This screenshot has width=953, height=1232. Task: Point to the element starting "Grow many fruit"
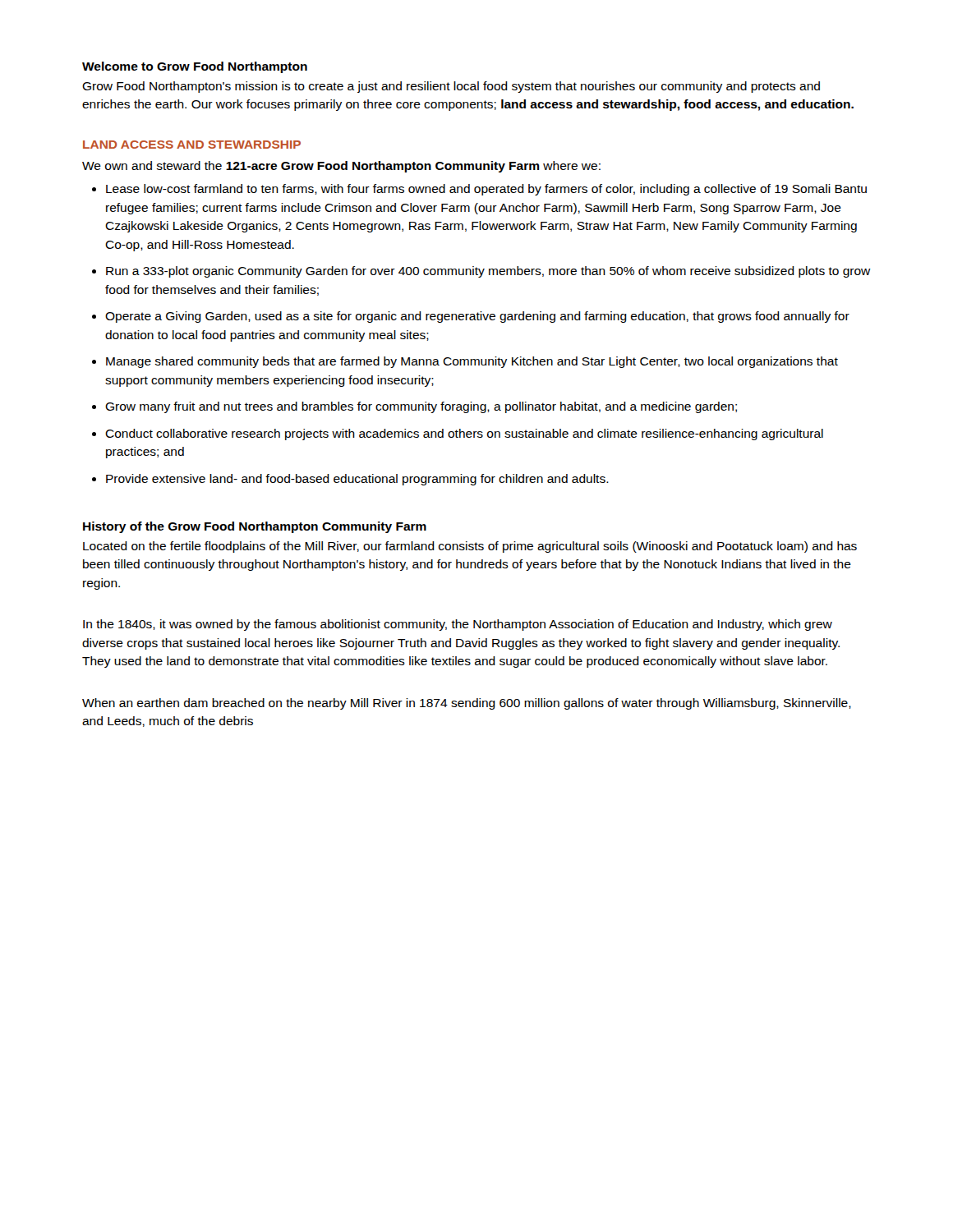coord(488,407)
